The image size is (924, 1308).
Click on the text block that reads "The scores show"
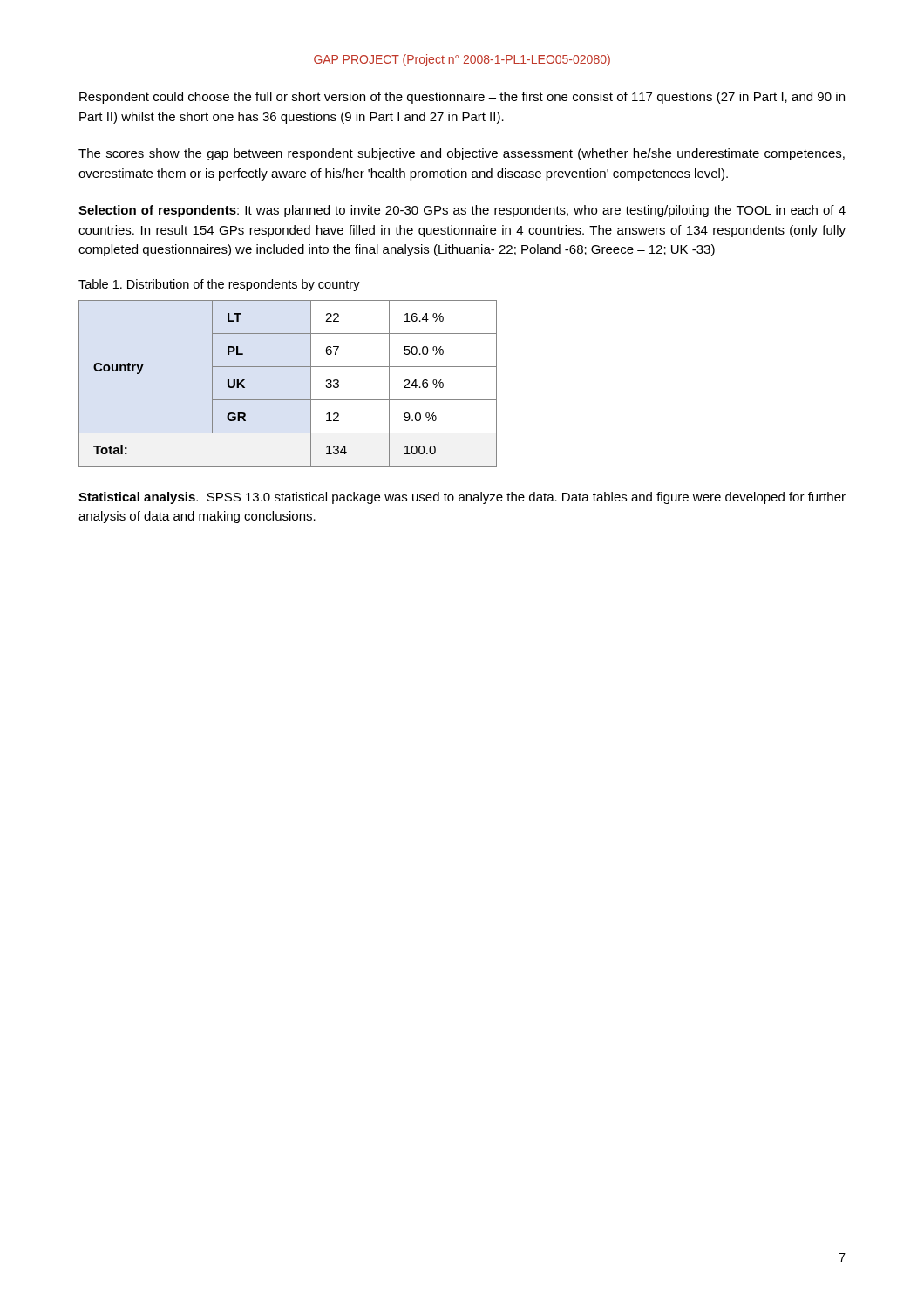coord(462,163)
